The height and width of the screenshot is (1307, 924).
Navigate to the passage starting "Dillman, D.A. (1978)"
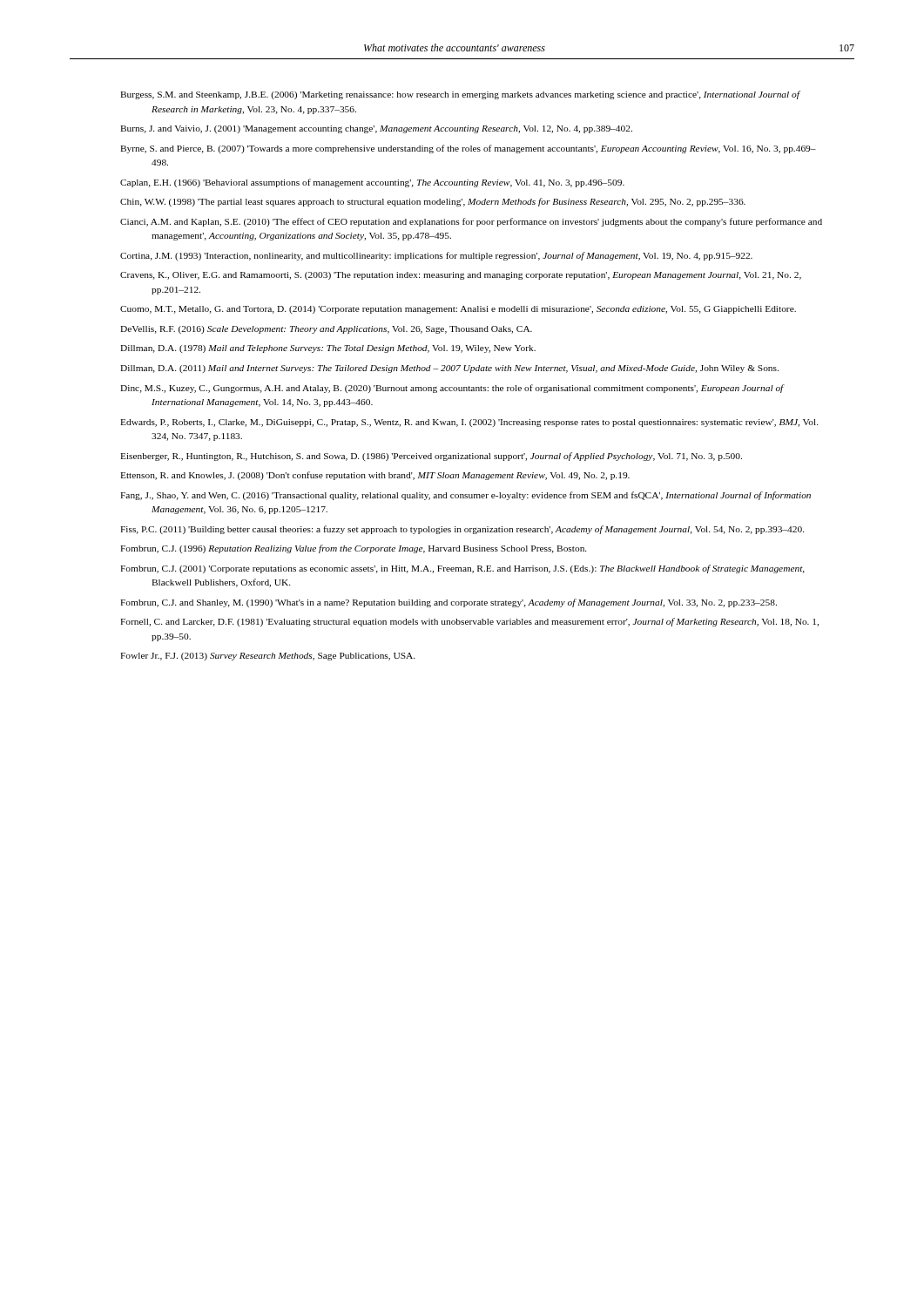click(328, 348)
